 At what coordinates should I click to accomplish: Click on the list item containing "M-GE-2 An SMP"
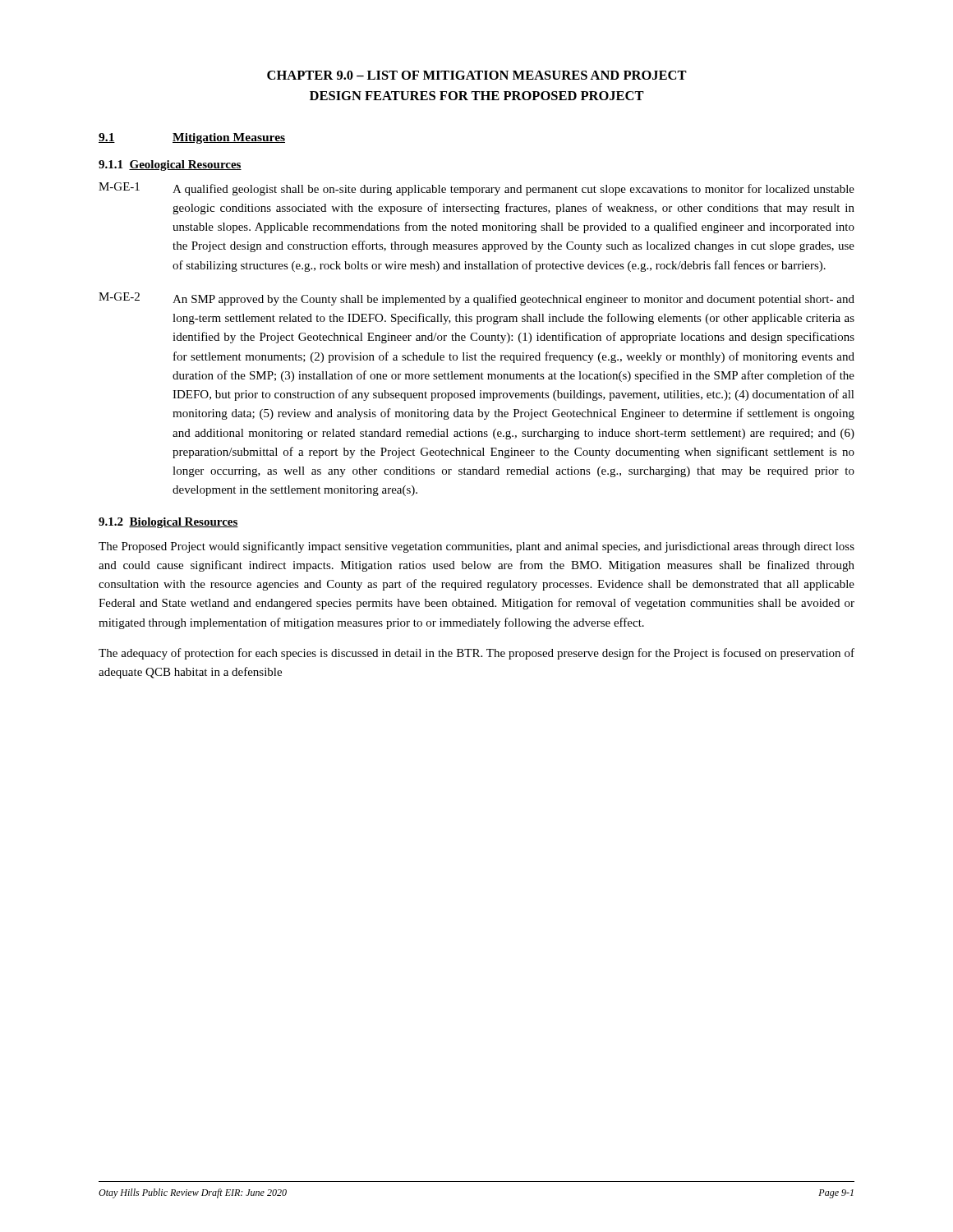[x=476, y=395]
